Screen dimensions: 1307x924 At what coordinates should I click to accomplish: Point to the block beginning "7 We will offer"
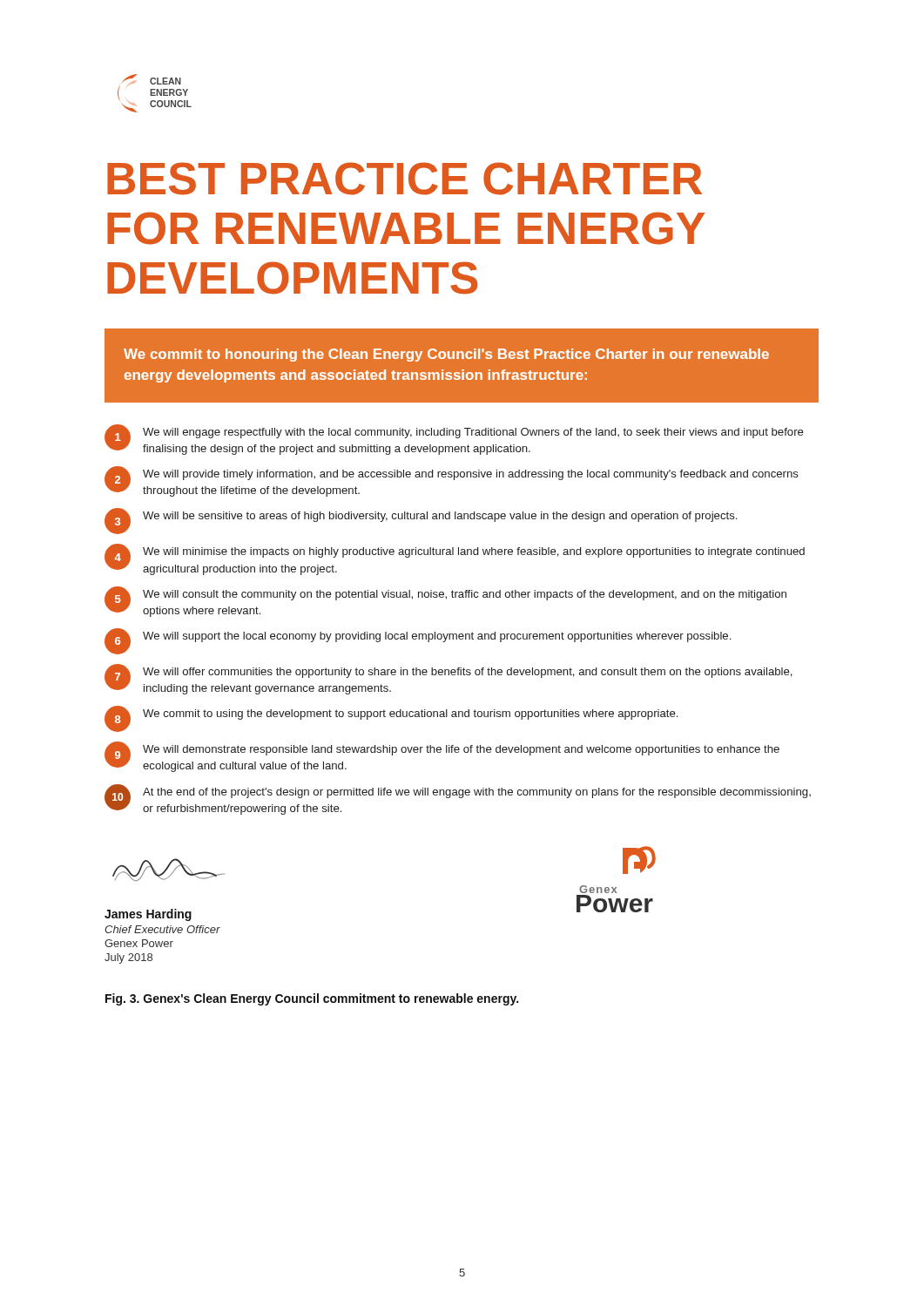[x=462, y=680]
